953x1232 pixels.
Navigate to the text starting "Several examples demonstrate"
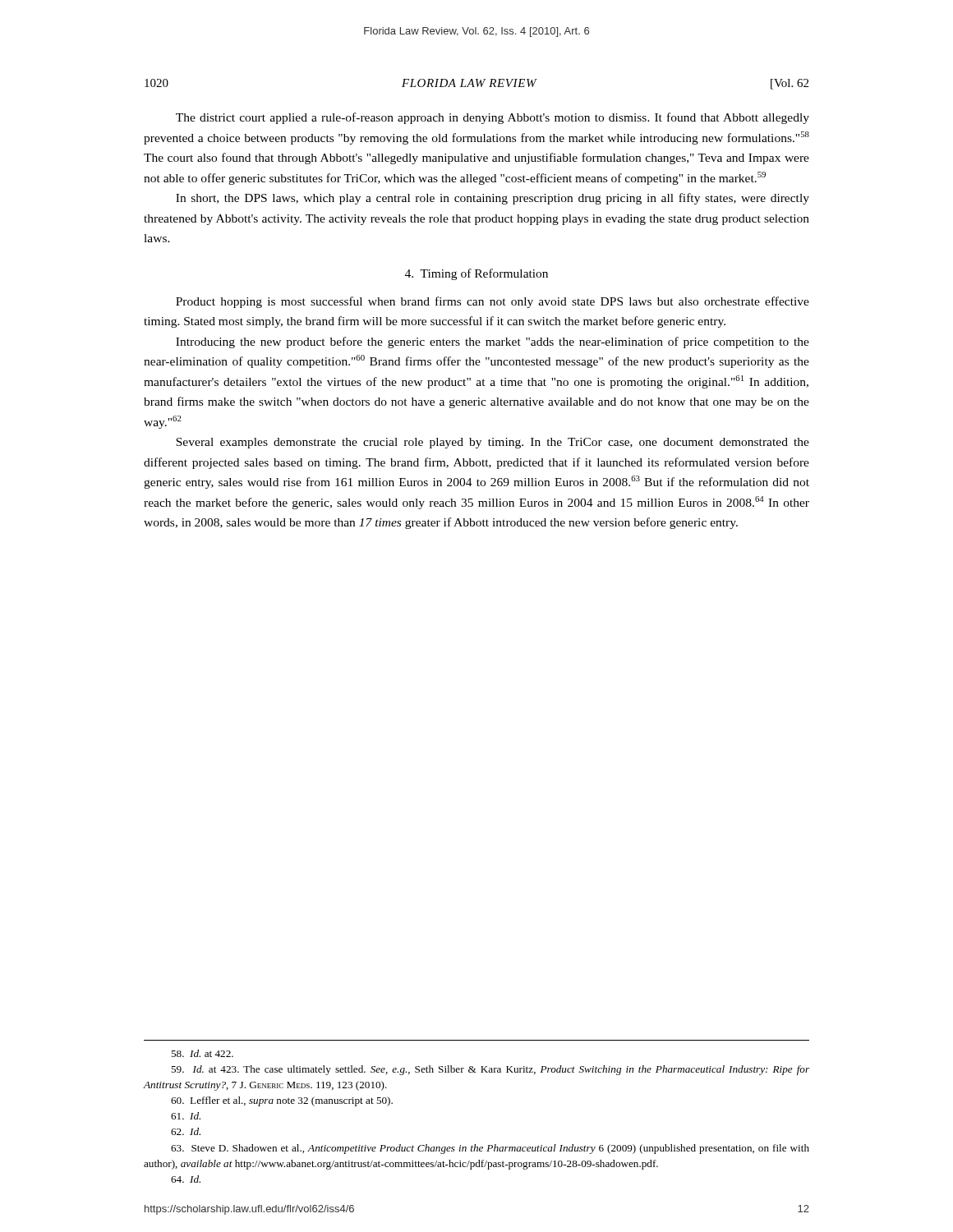[x=476, y=482]
